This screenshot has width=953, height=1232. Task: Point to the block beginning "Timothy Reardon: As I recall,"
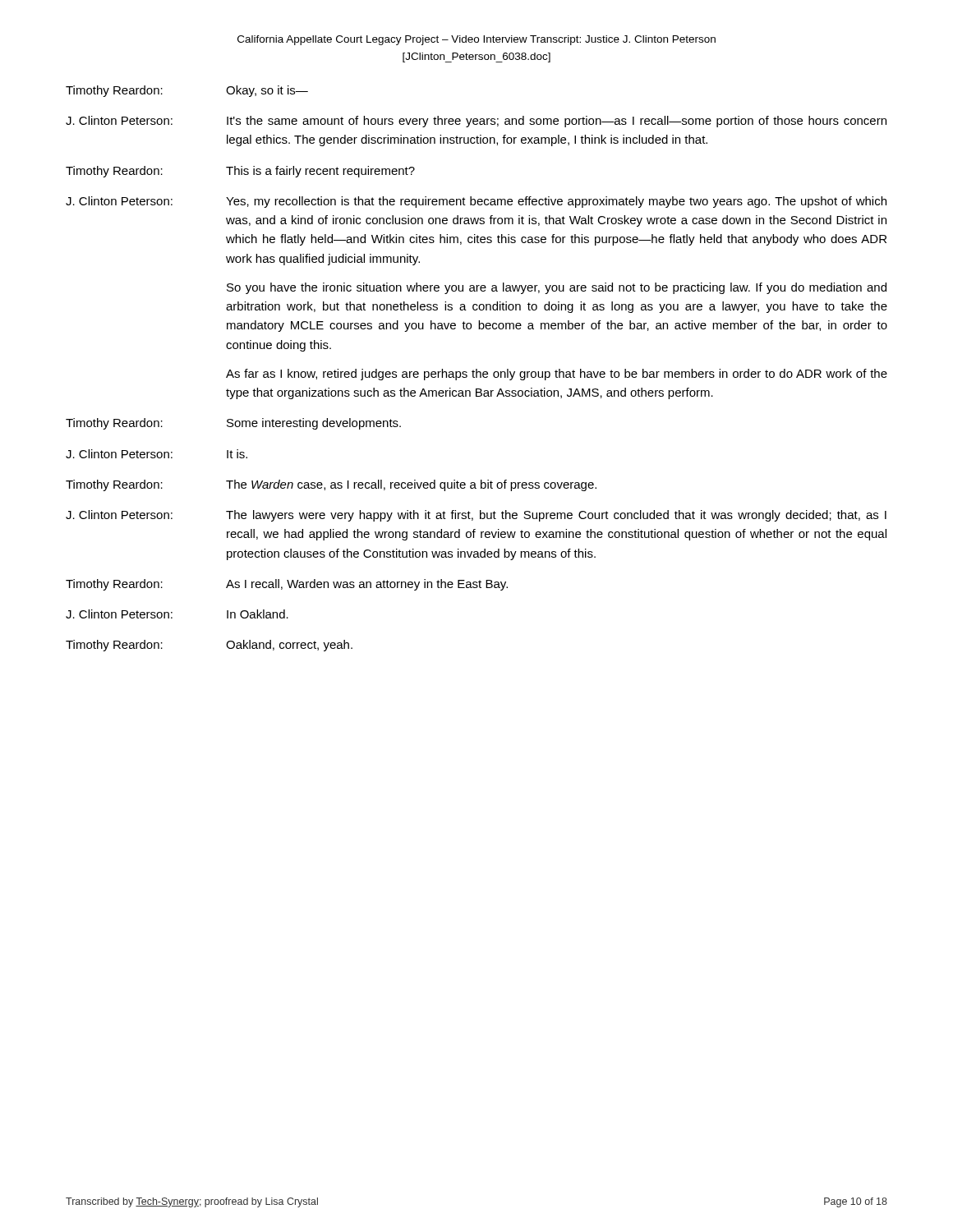click(476, 584)
